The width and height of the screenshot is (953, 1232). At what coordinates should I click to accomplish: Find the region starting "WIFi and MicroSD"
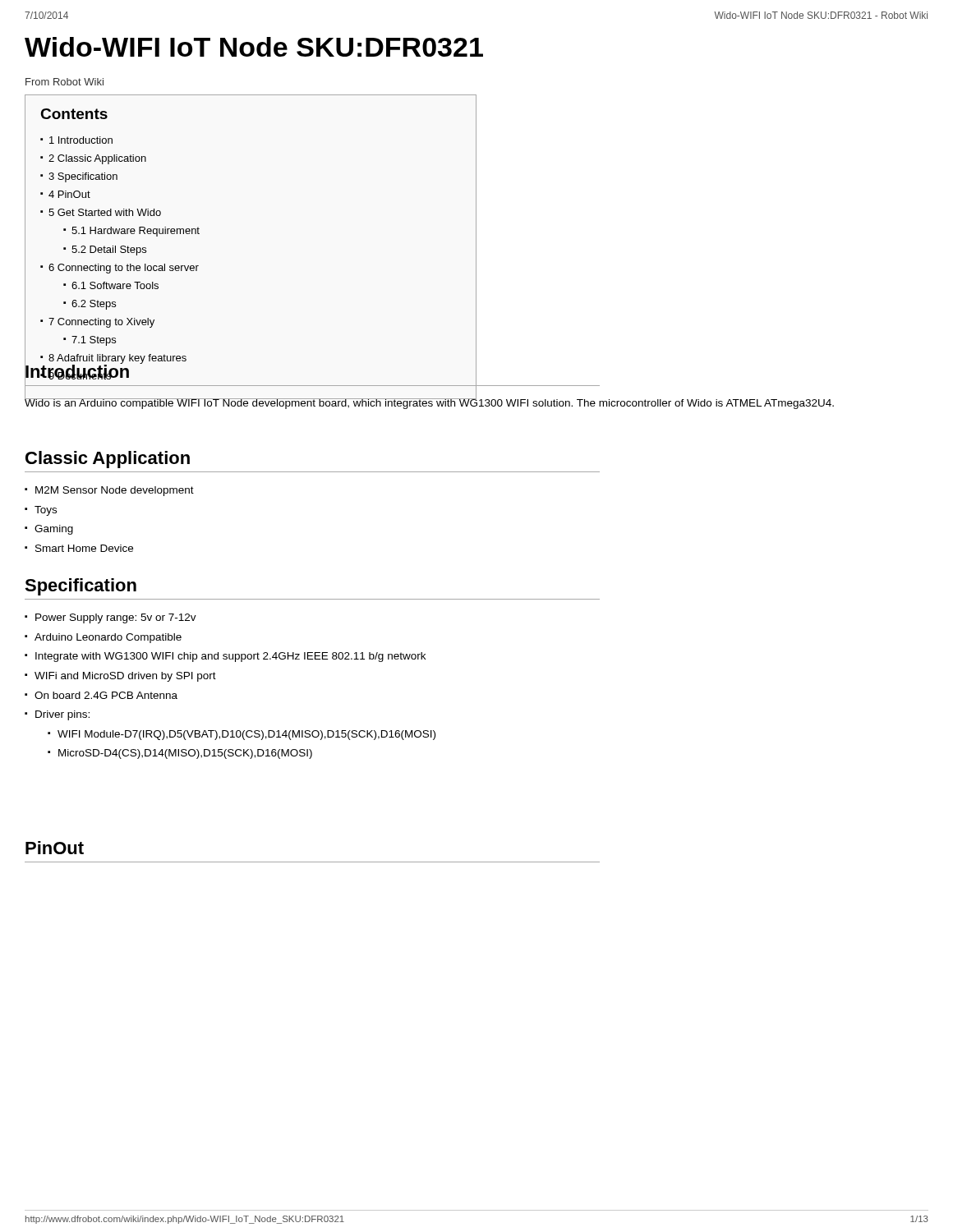tap(125, 675)
